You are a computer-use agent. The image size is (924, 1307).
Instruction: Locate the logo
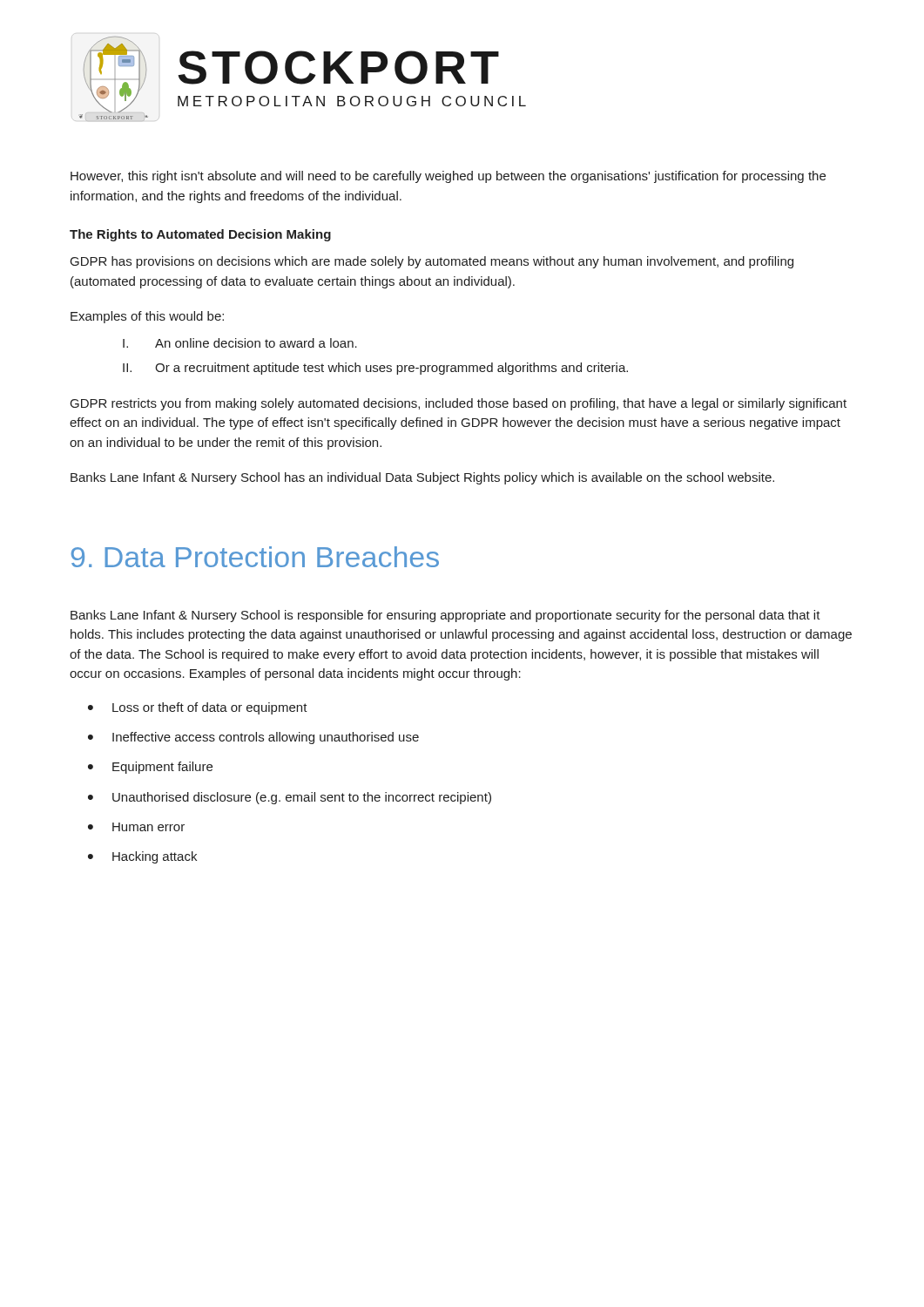[x=462, y=69]
